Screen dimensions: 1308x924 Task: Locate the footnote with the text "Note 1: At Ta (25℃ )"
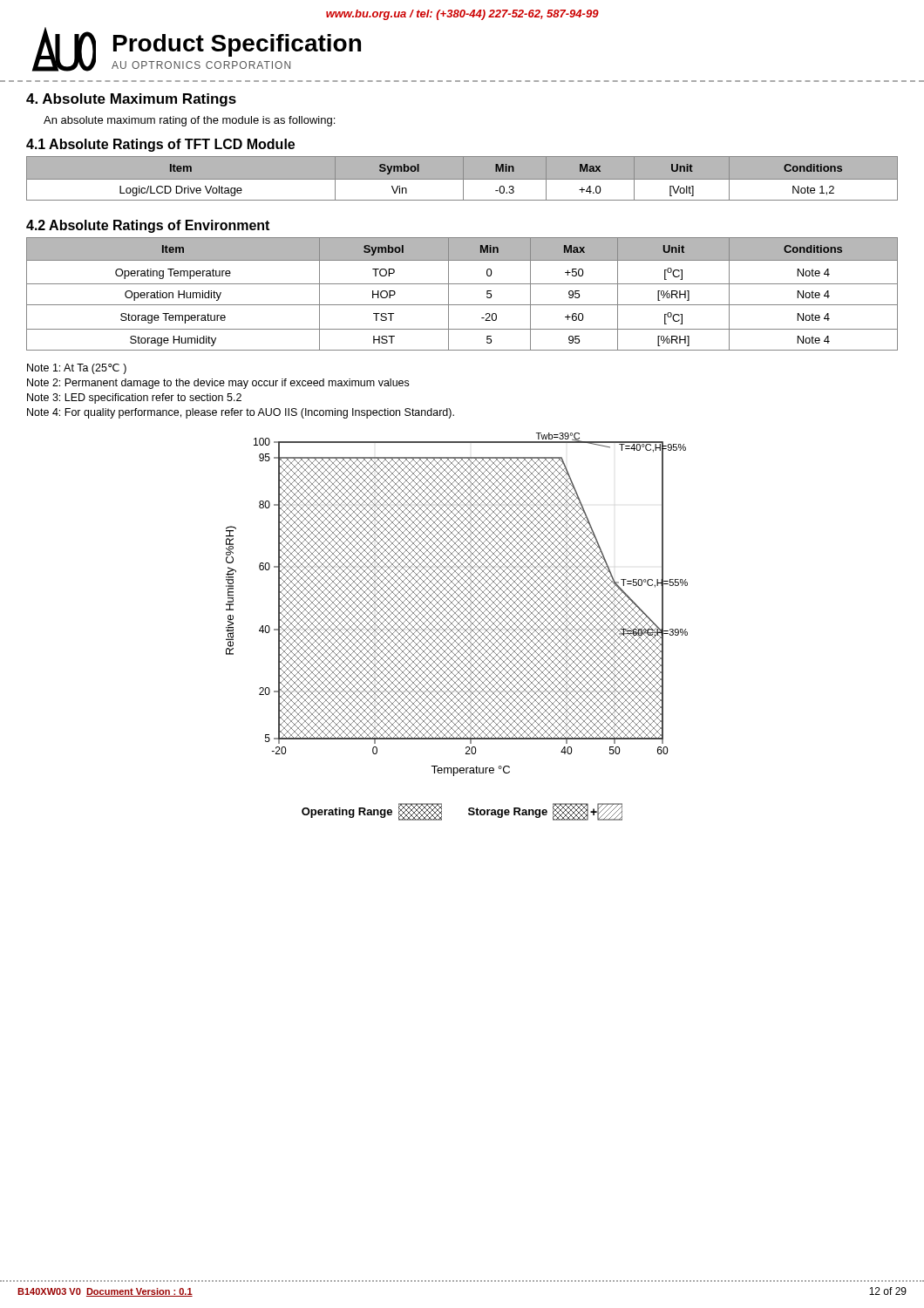tap(77, 368)
